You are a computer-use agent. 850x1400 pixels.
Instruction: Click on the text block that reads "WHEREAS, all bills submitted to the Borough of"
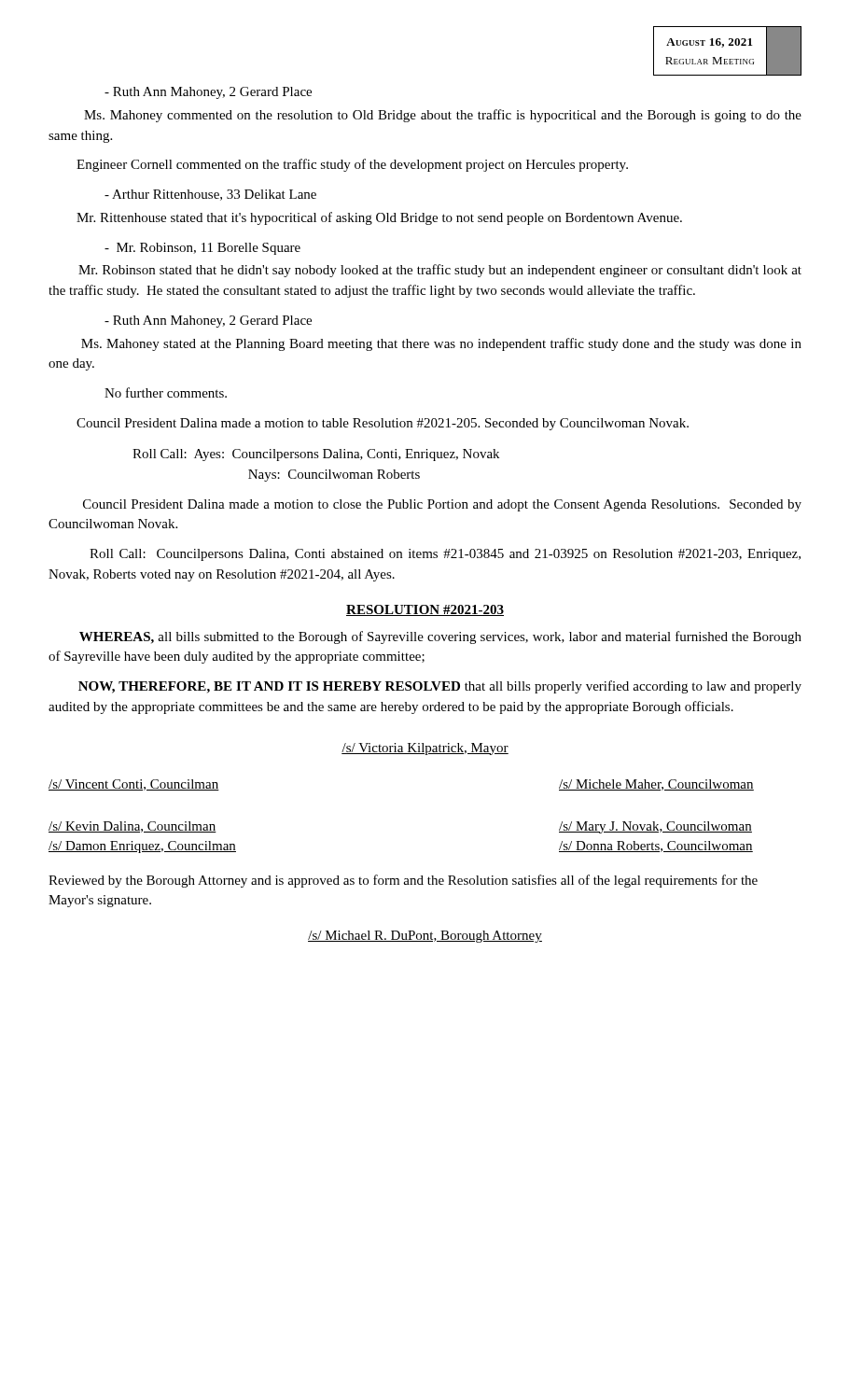[425, 646]
